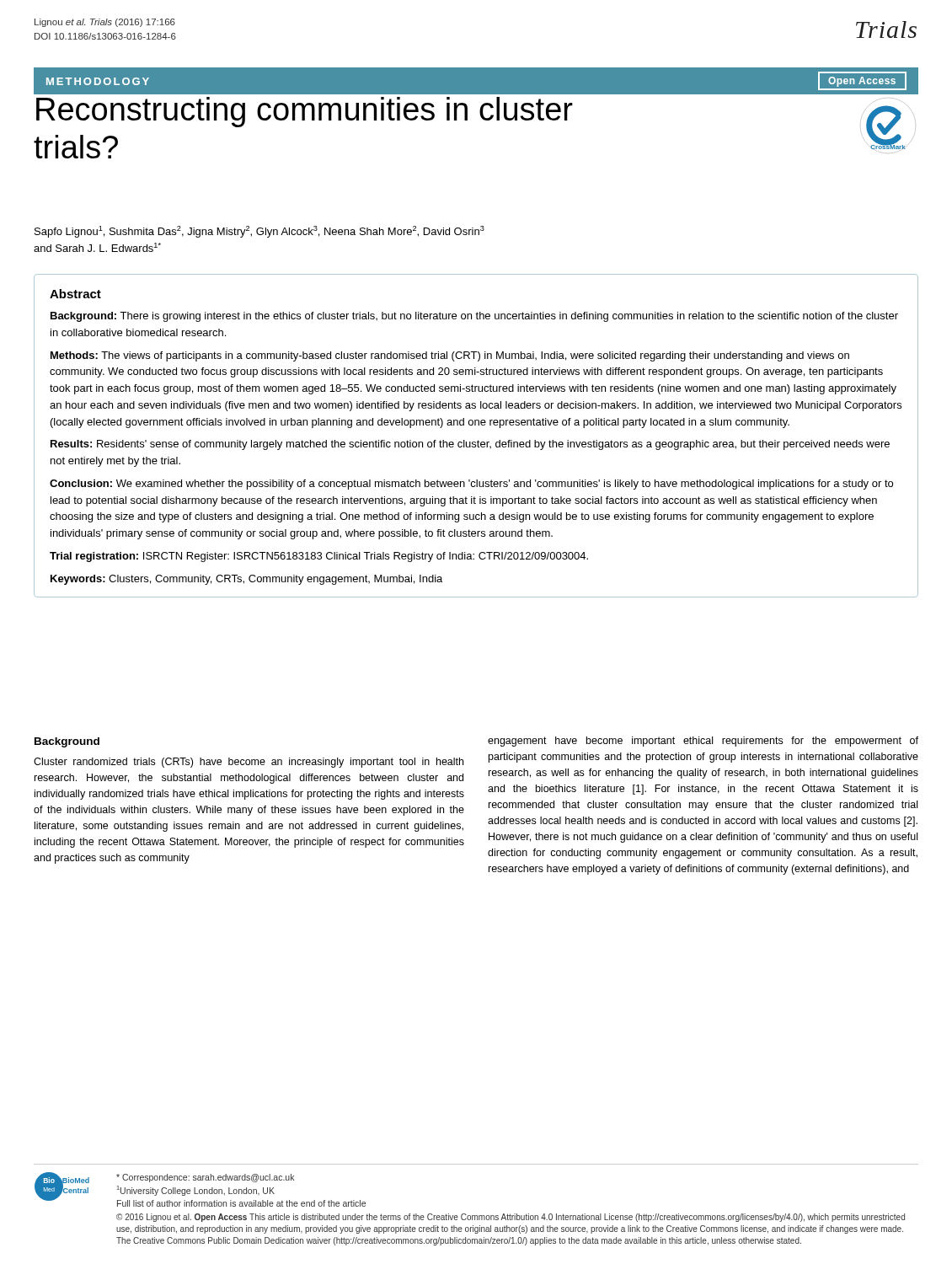Click on the text block with the text "Trial registration: ISRCTN"
This screenshot has height=1264, width=952.
point(319,556)
